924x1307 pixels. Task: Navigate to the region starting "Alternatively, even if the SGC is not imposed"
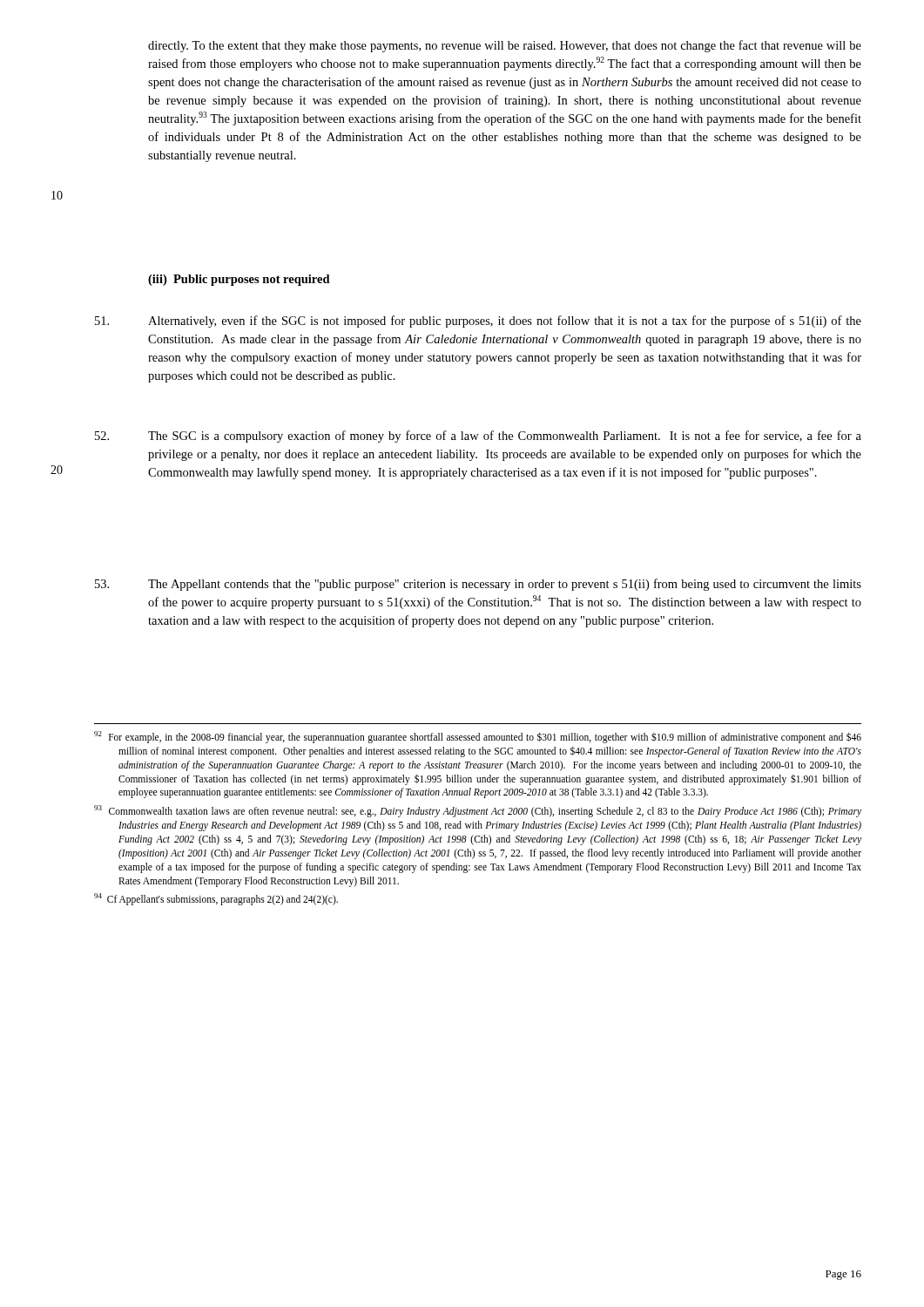point(478,349)
